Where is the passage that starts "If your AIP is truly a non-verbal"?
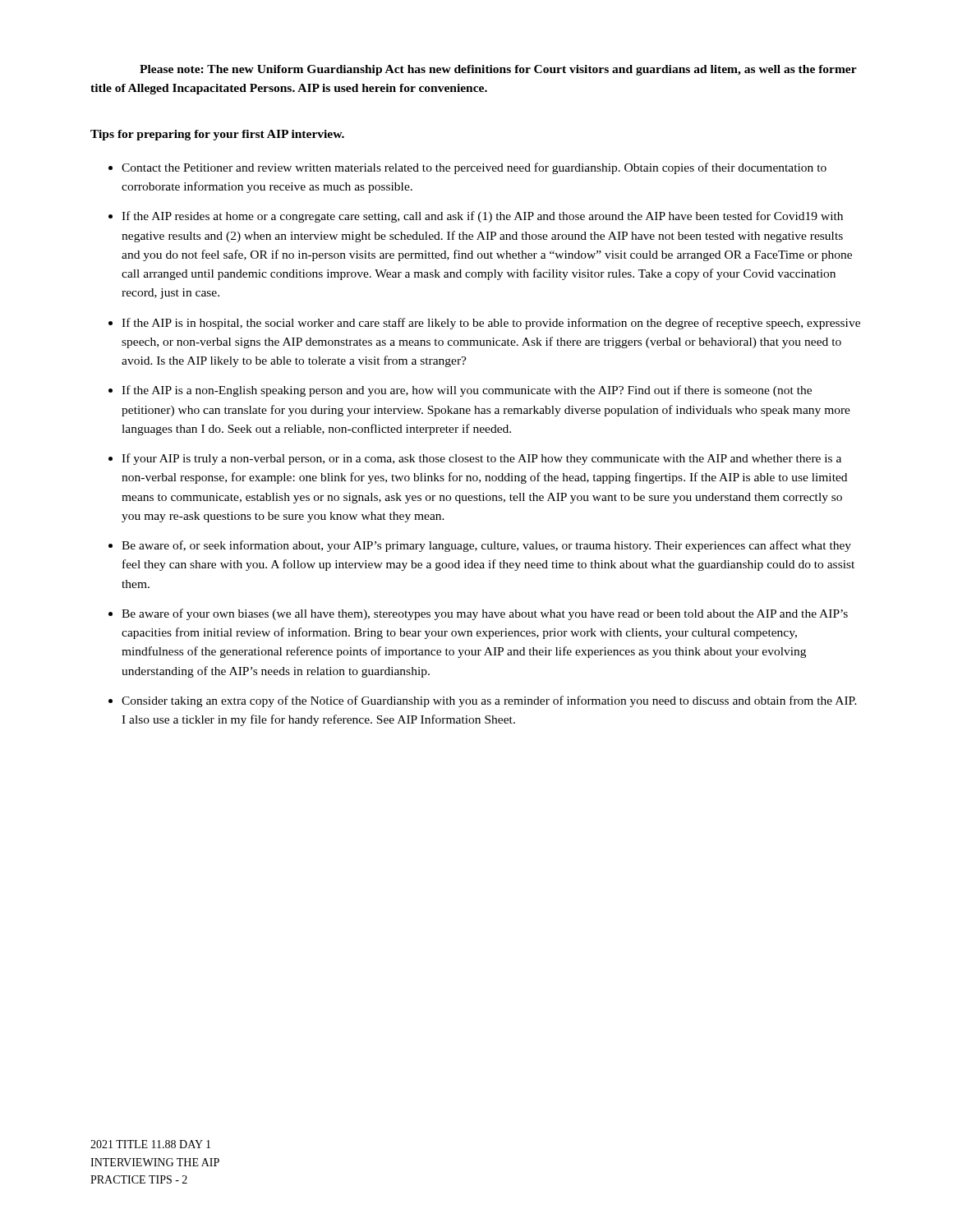 (485, 487)
